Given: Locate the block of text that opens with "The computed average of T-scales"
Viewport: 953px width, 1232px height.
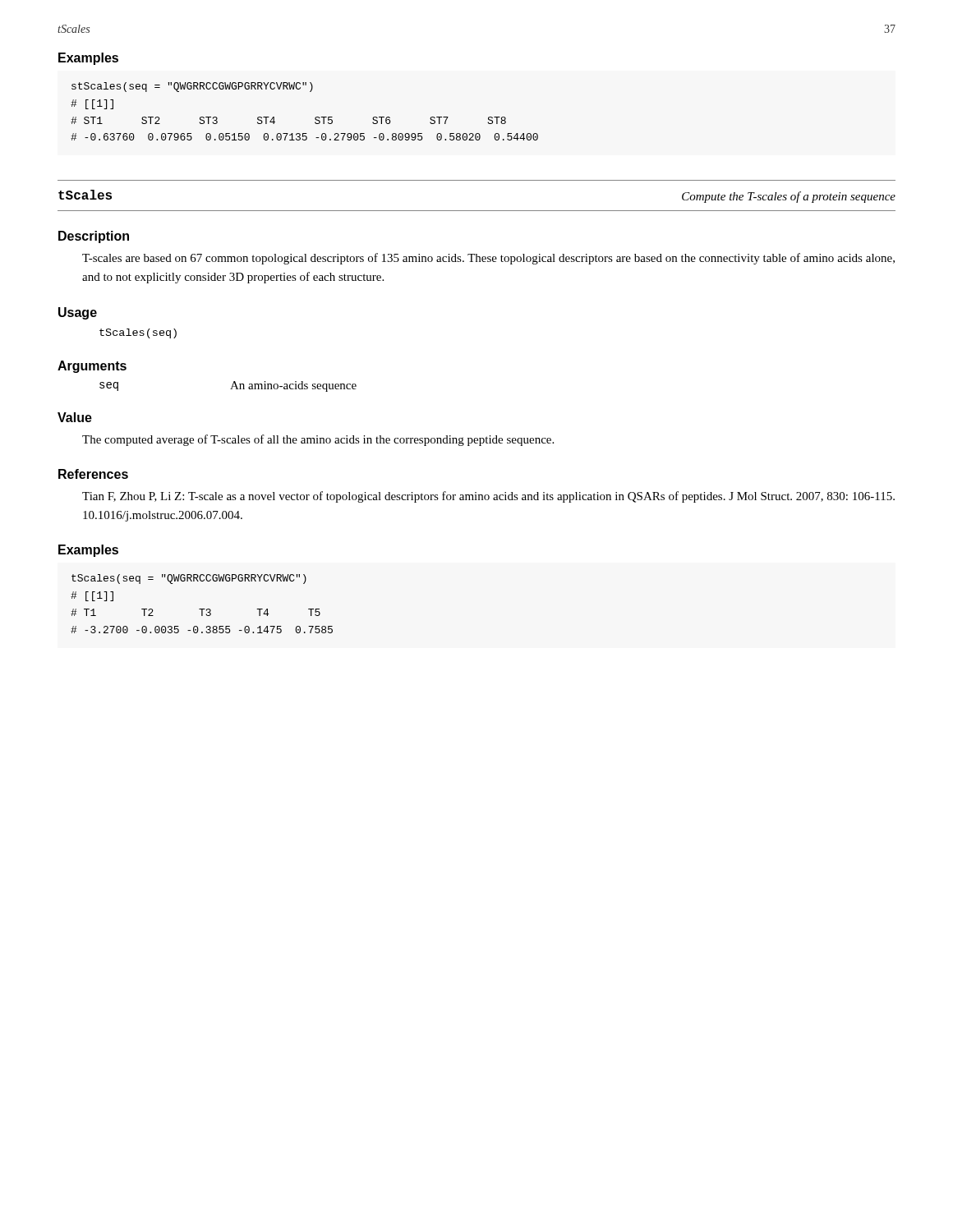Looking at the screenshot, I should click(x=318, y=439).
